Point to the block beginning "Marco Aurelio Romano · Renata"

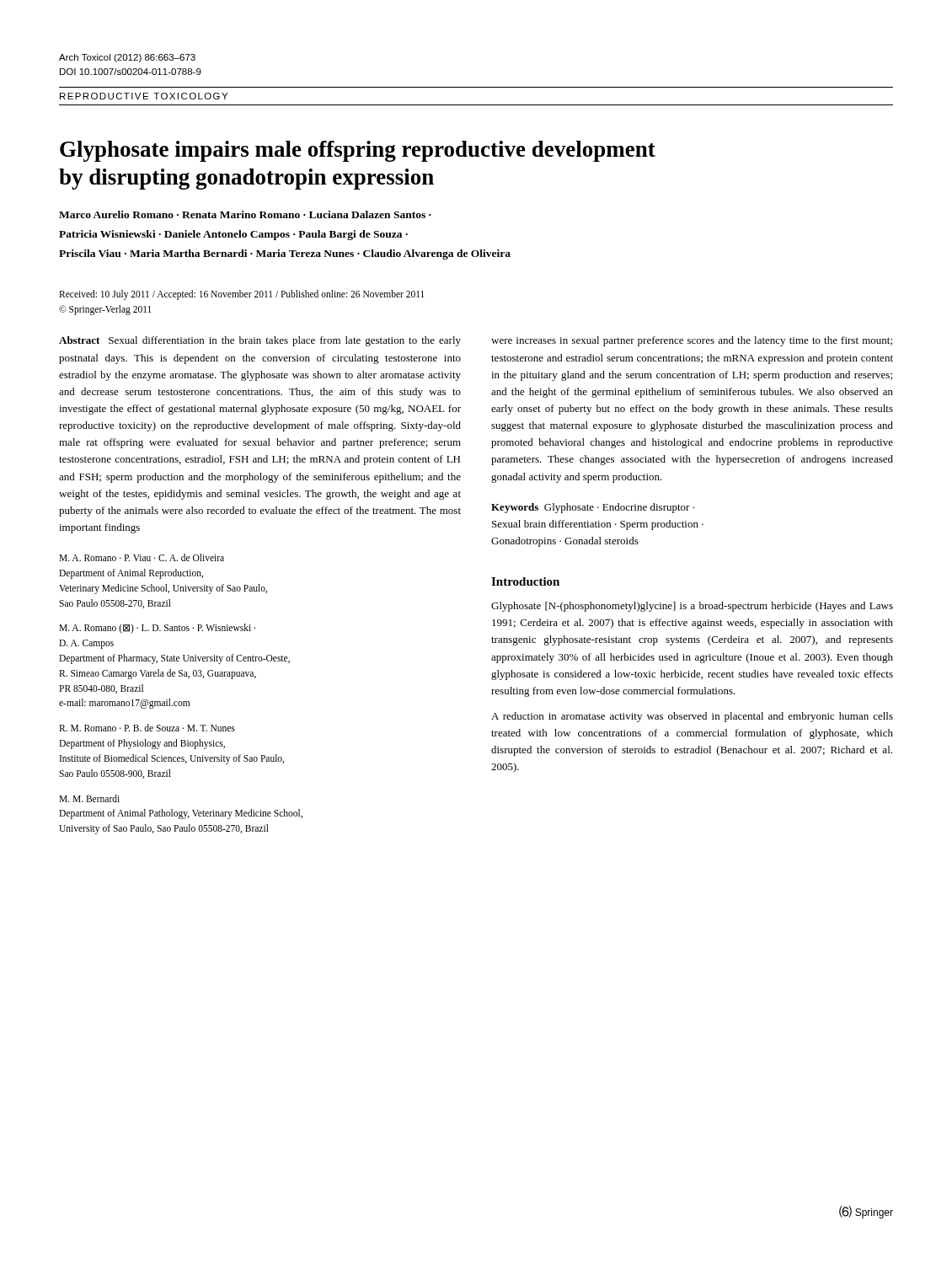click(285, 234)
